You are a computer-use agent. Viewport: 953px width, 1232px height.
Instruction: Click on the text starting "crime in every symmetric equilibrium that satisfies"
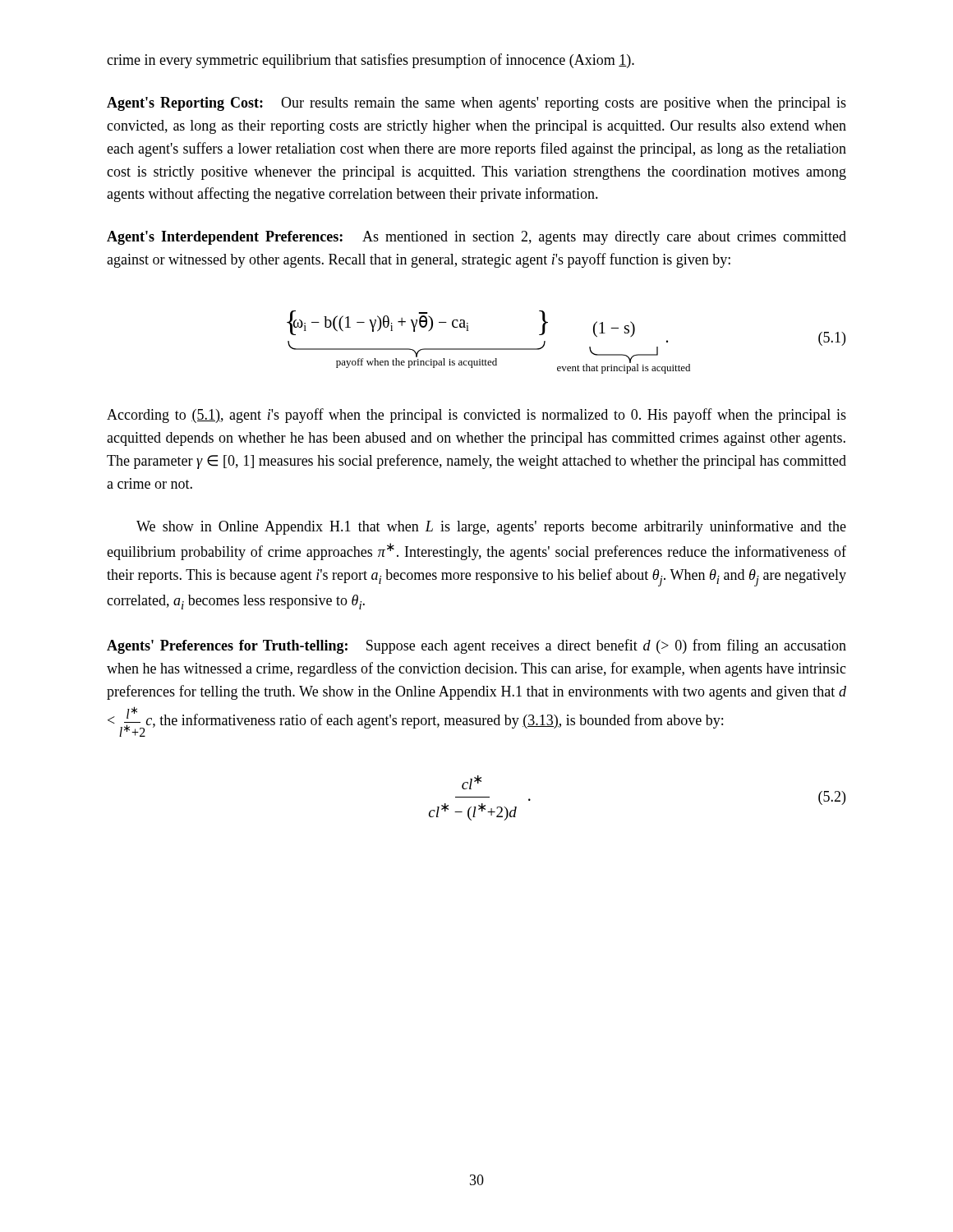[476, 61]
